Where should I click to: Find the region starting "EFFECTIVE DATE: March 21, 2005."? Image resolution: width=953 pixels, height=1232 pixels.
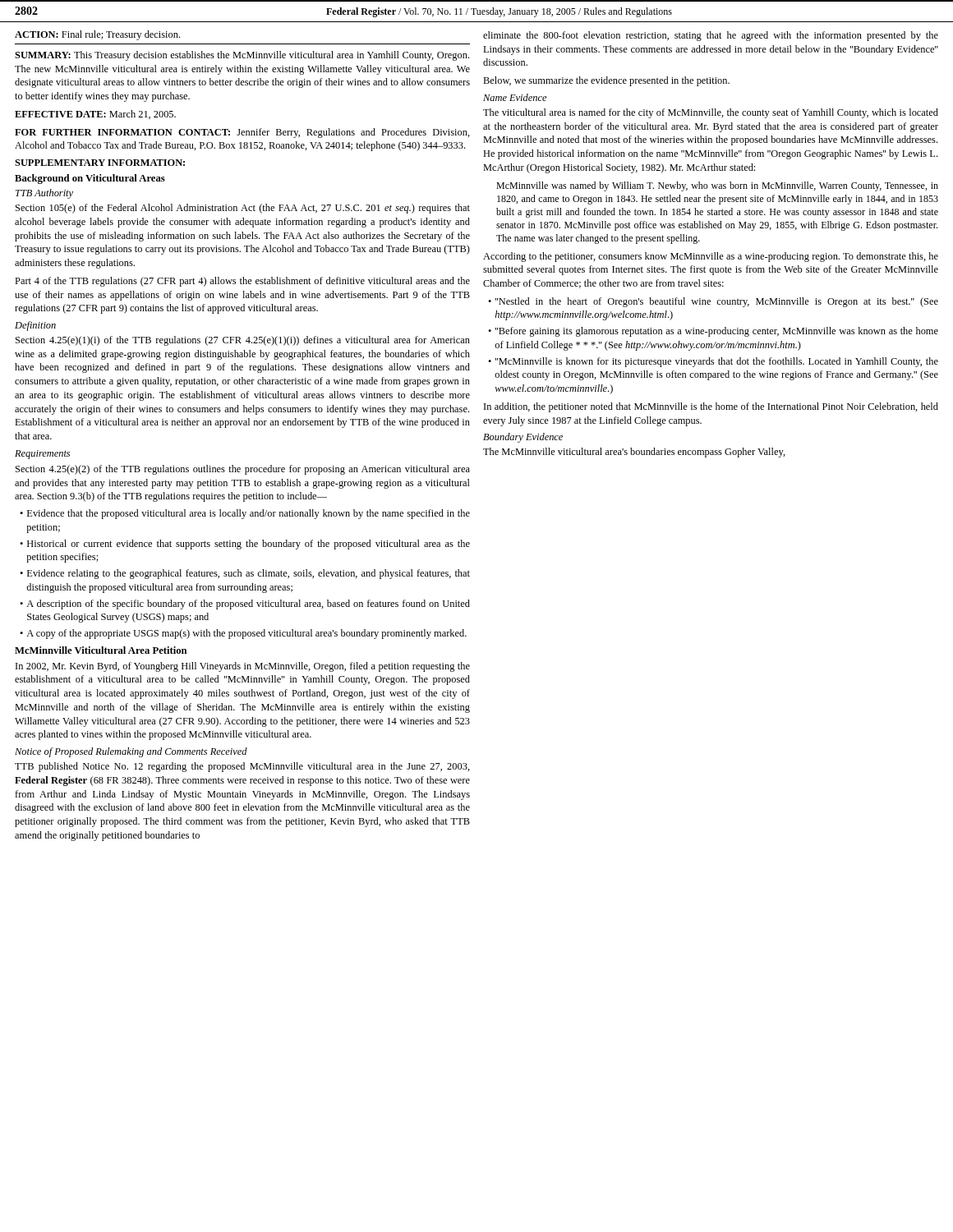(96, 114)
